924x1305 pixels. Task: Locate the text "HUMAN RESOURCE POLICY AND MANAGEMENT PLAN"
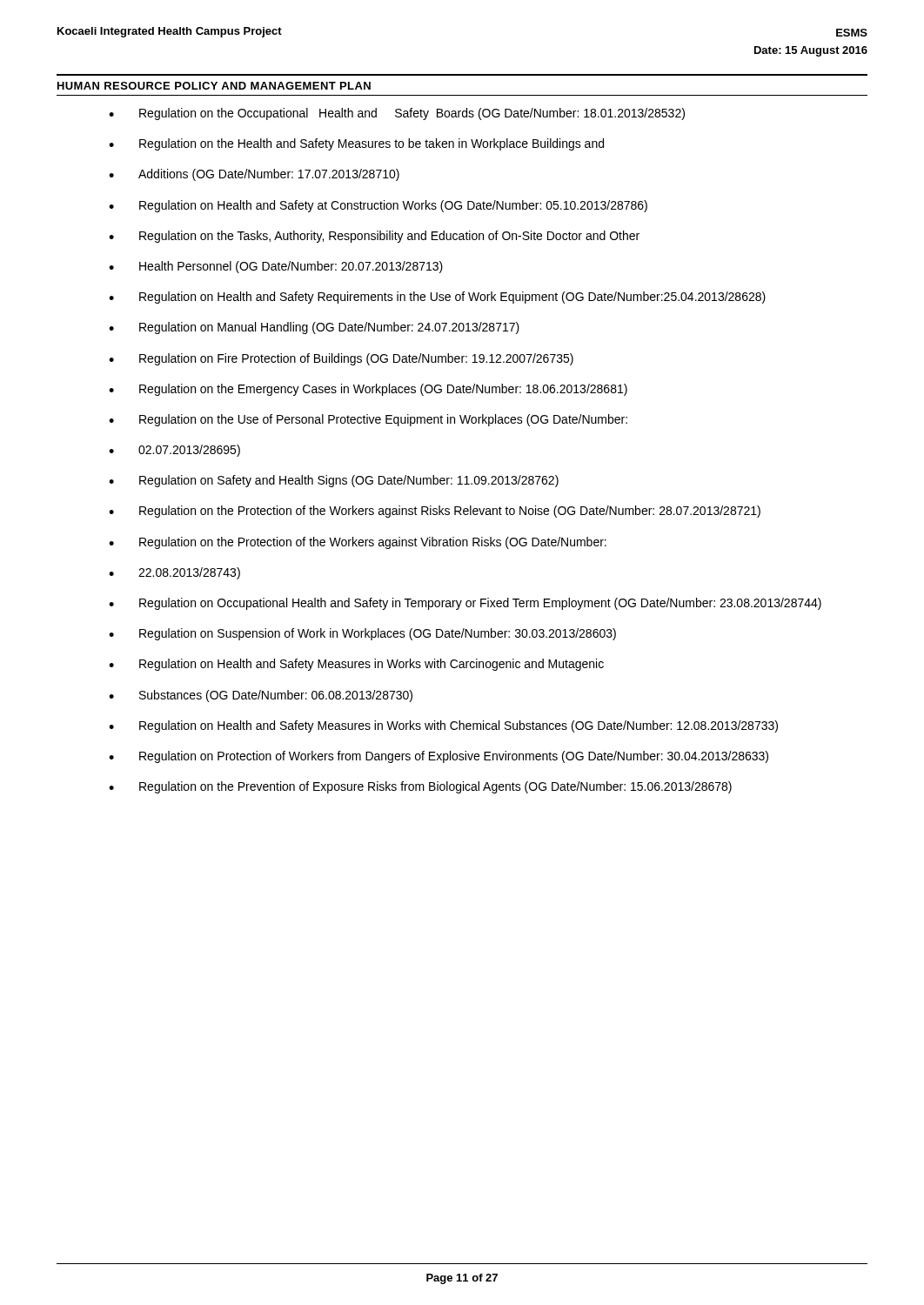(214, 86)
